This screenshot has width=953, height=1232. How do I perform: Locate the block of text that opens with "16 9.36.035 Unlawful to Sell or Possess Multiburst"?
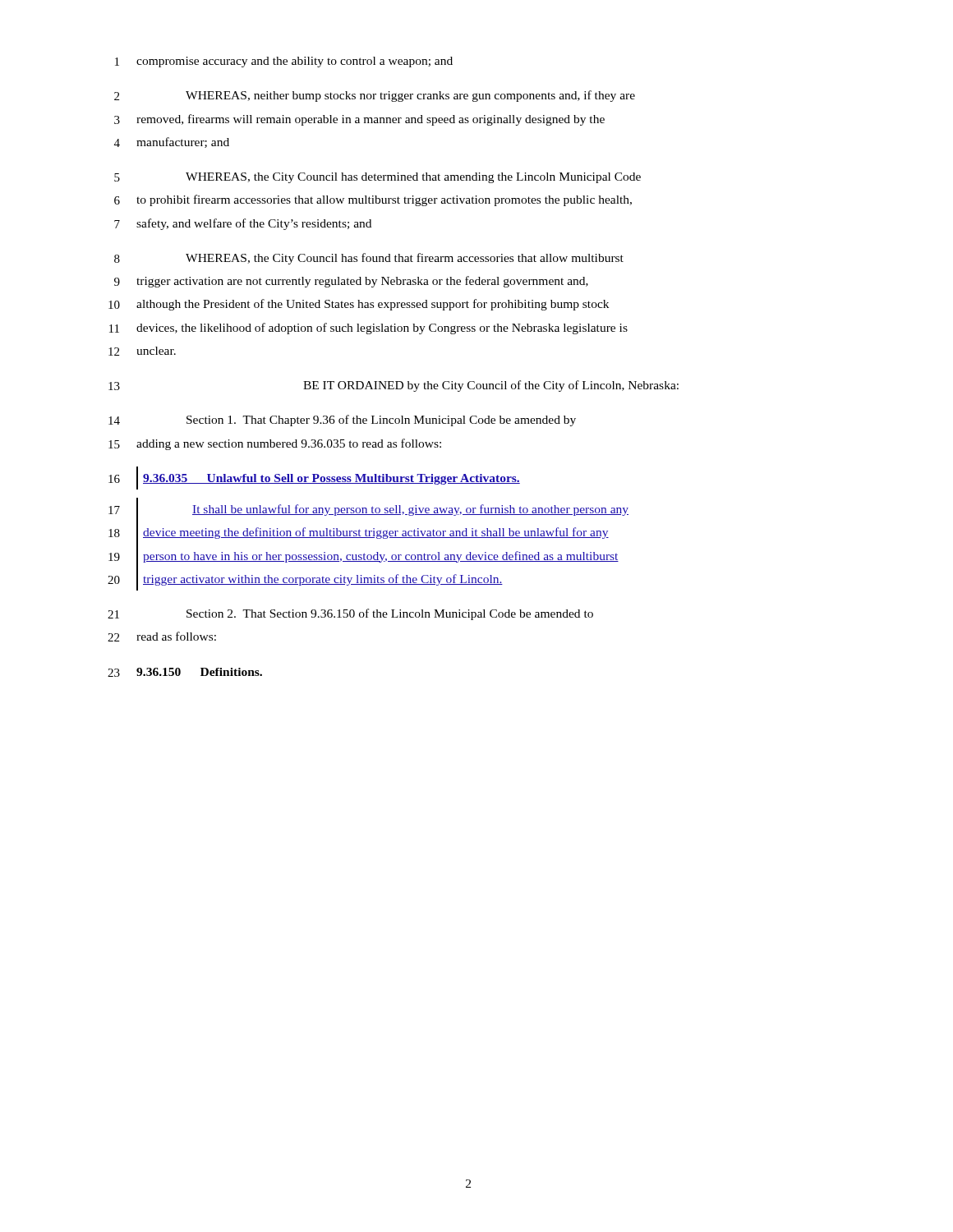(468, 478)
